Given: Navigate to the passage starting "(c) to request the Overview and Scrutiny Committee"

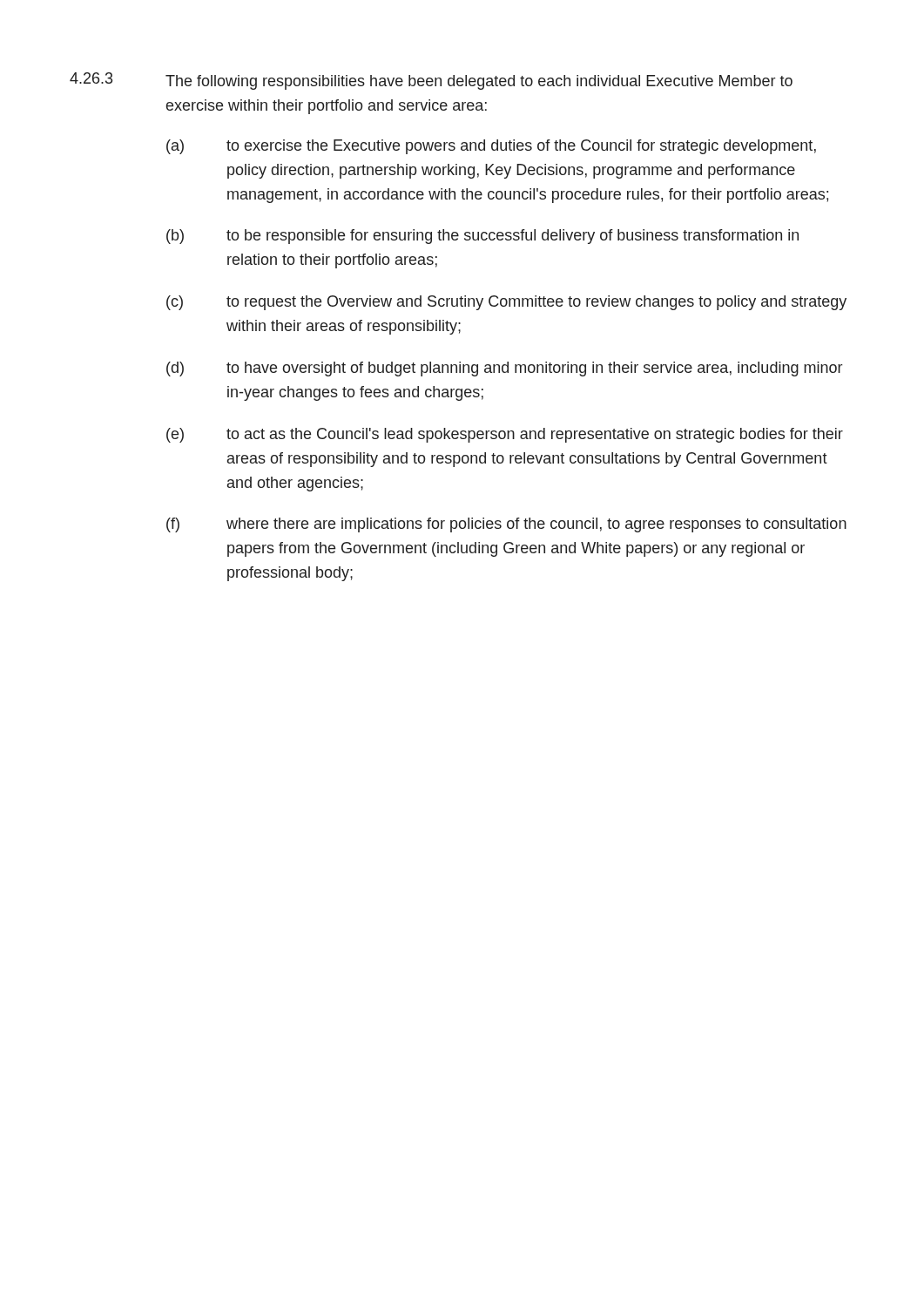Looking at the screenshot, I should 510,315.
